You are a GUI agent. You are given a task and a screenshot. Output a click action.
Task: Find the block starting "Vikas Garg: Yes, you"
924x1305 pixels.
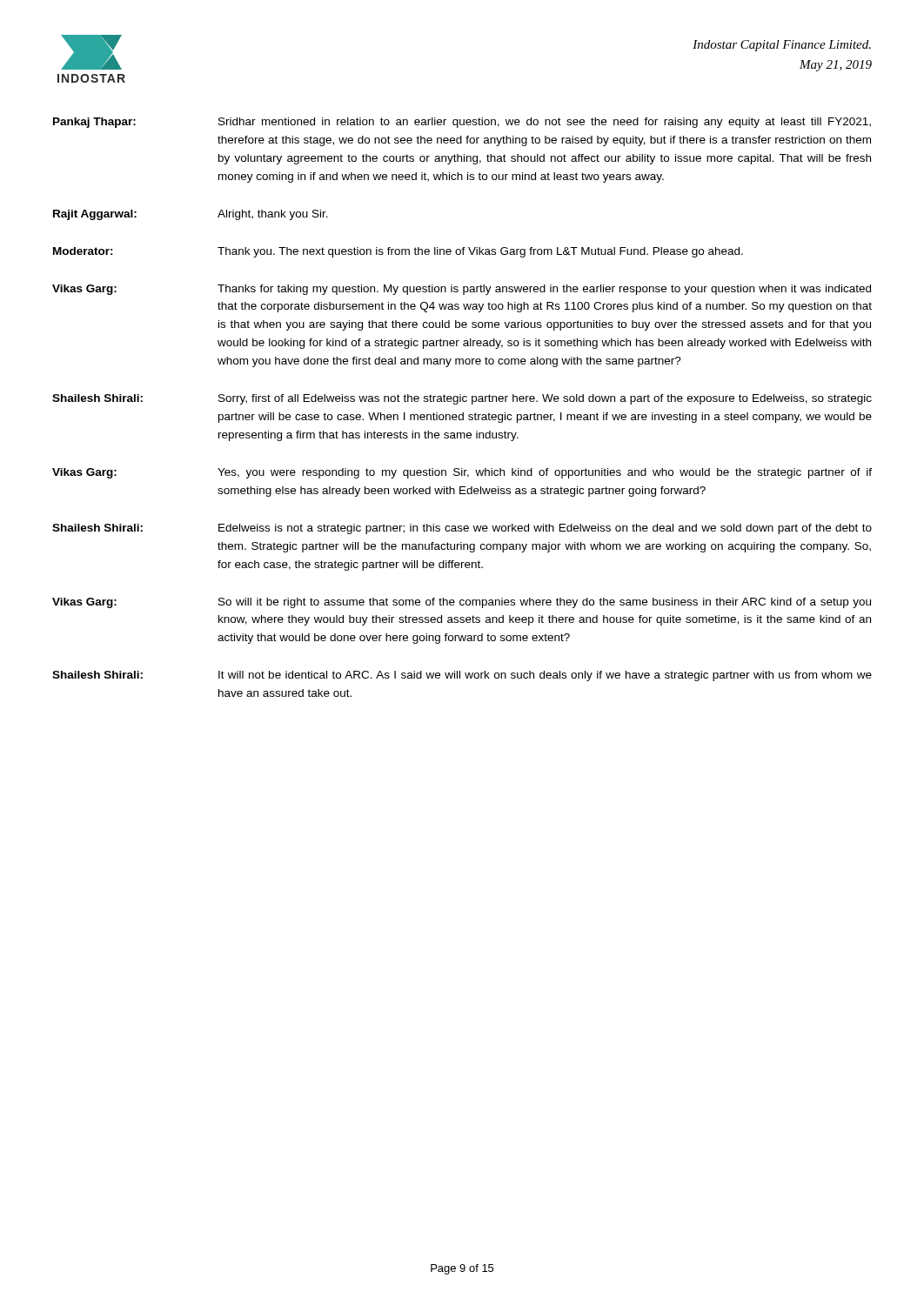point(462,482)
